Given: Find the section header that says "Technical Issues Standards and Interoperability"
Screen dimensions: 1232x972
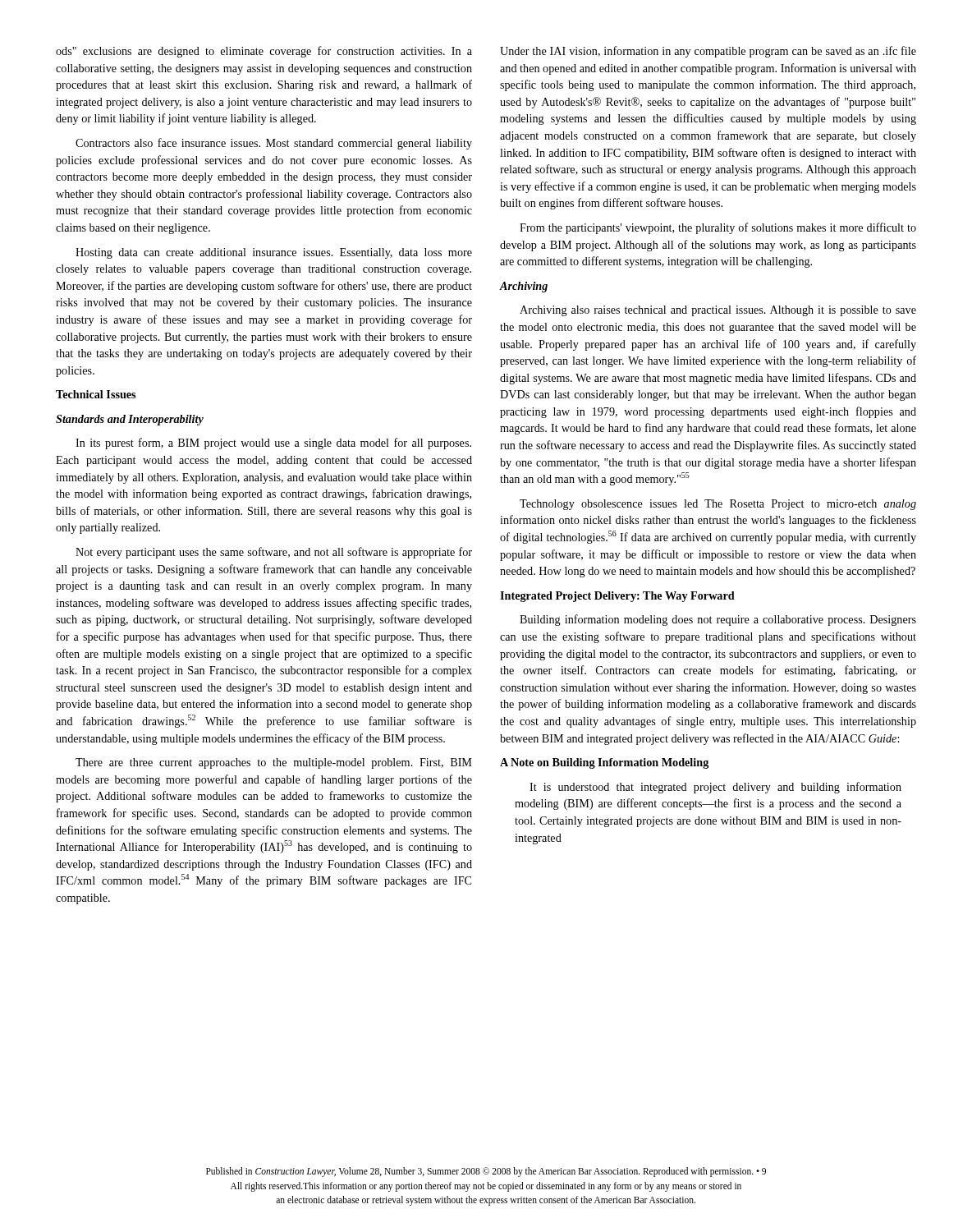Looking at the screenshot, I should [96, 394].
